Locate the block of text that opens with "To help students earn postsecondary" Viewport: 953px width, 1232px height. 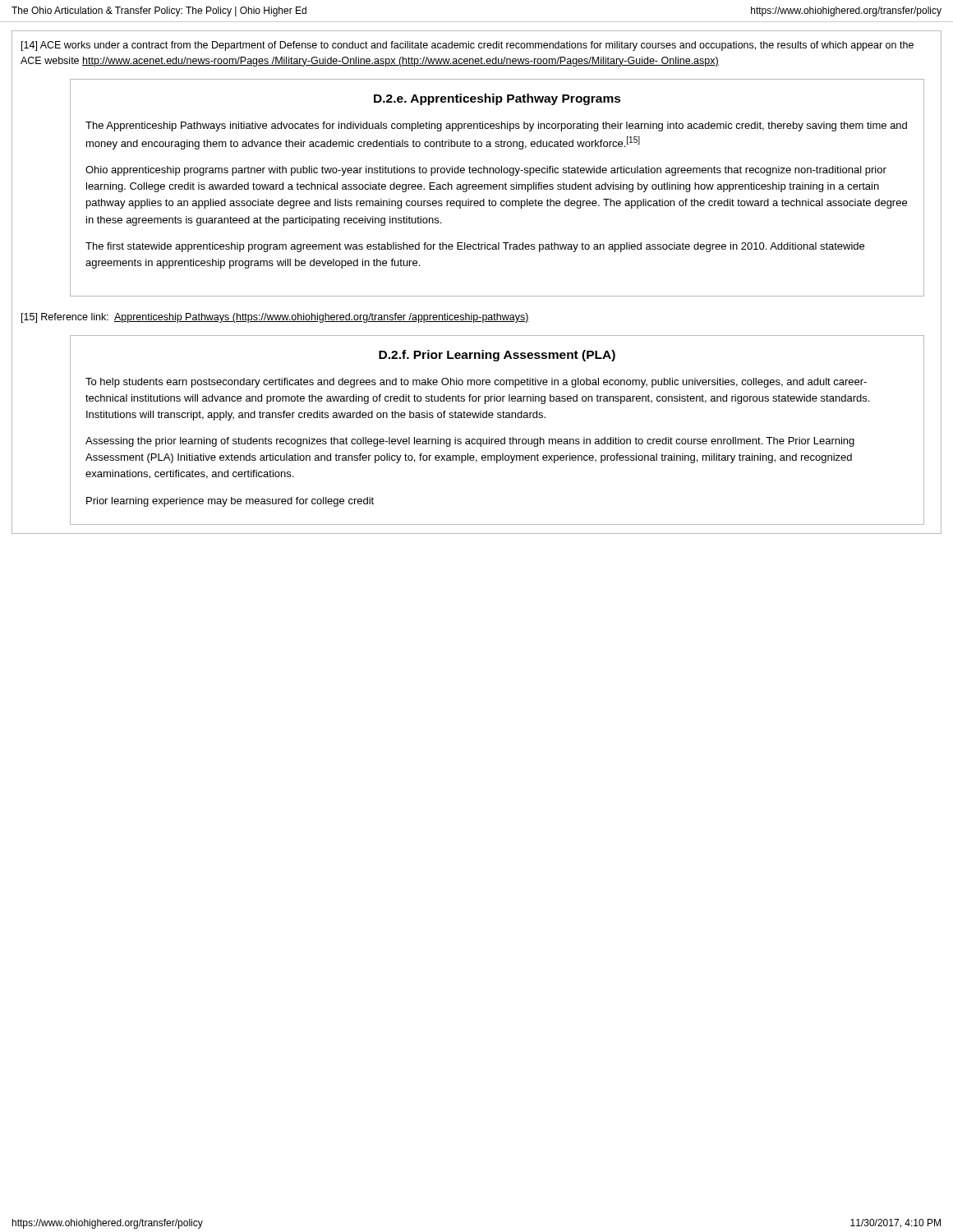click(478, 398)
